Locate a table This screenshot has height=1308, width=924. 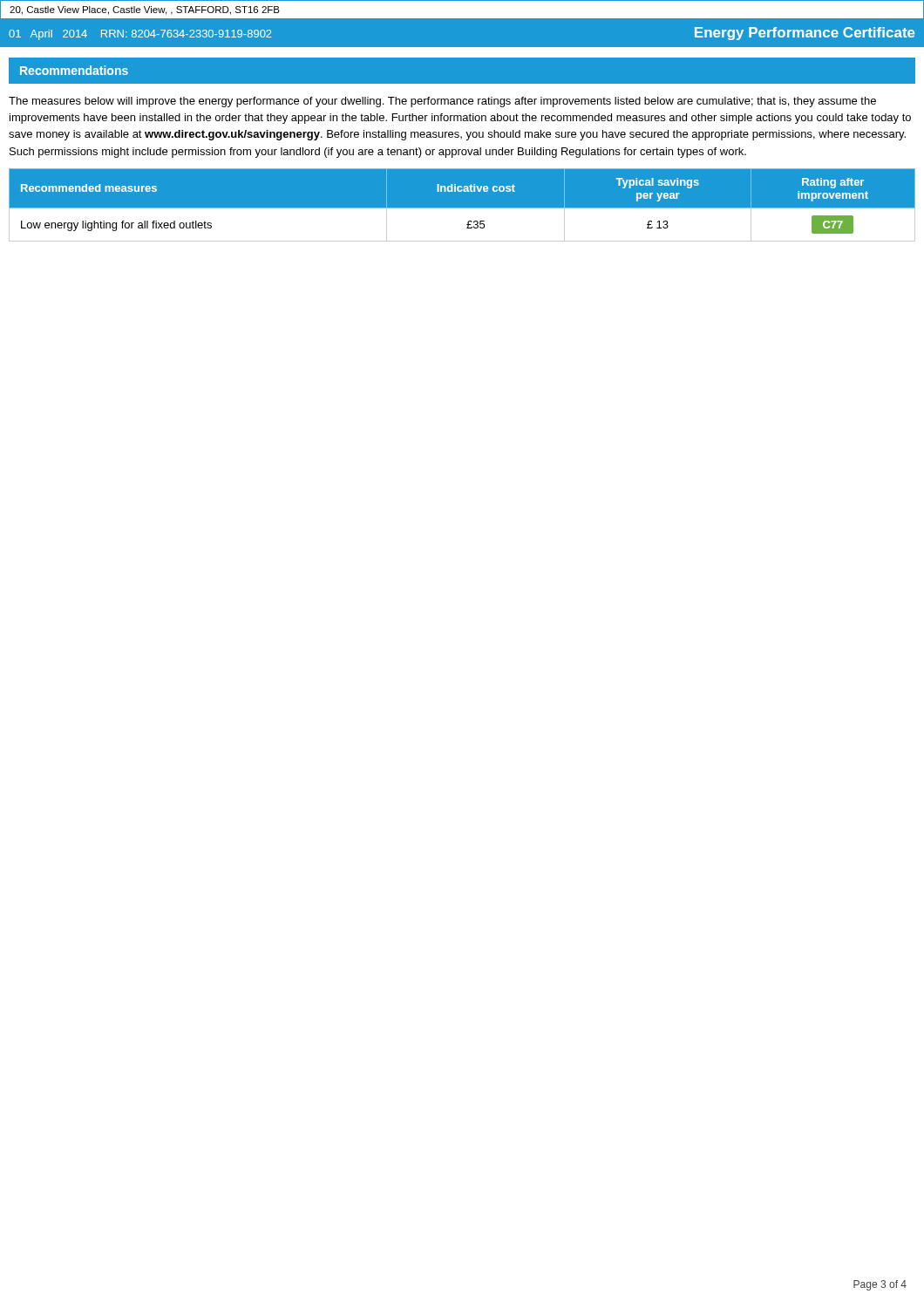462,205
